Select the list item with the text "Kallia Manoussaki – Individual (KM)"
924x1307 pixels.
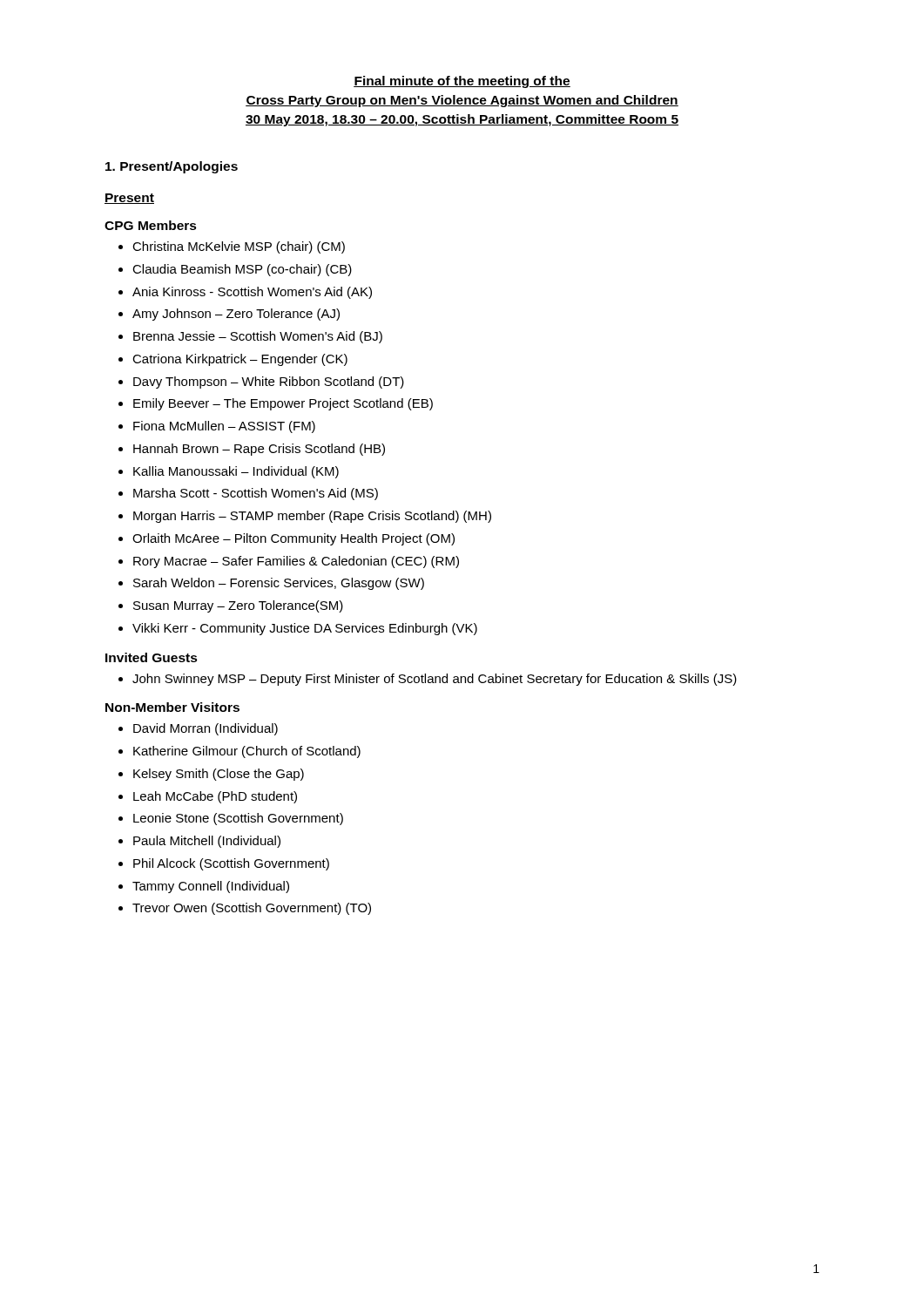[x=229, y=472]
